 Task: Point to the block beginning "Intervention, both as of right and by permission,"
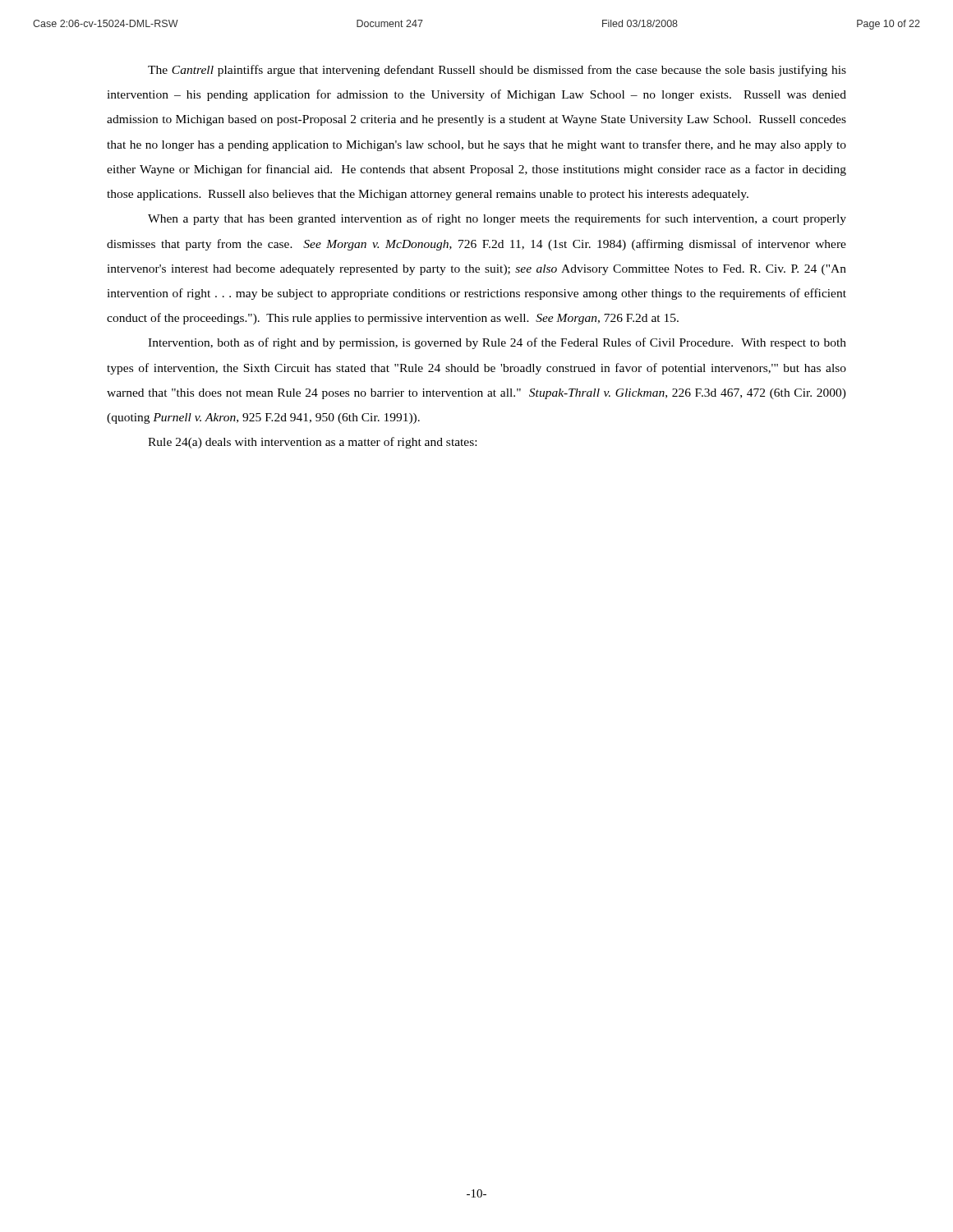tap(476, 380)
